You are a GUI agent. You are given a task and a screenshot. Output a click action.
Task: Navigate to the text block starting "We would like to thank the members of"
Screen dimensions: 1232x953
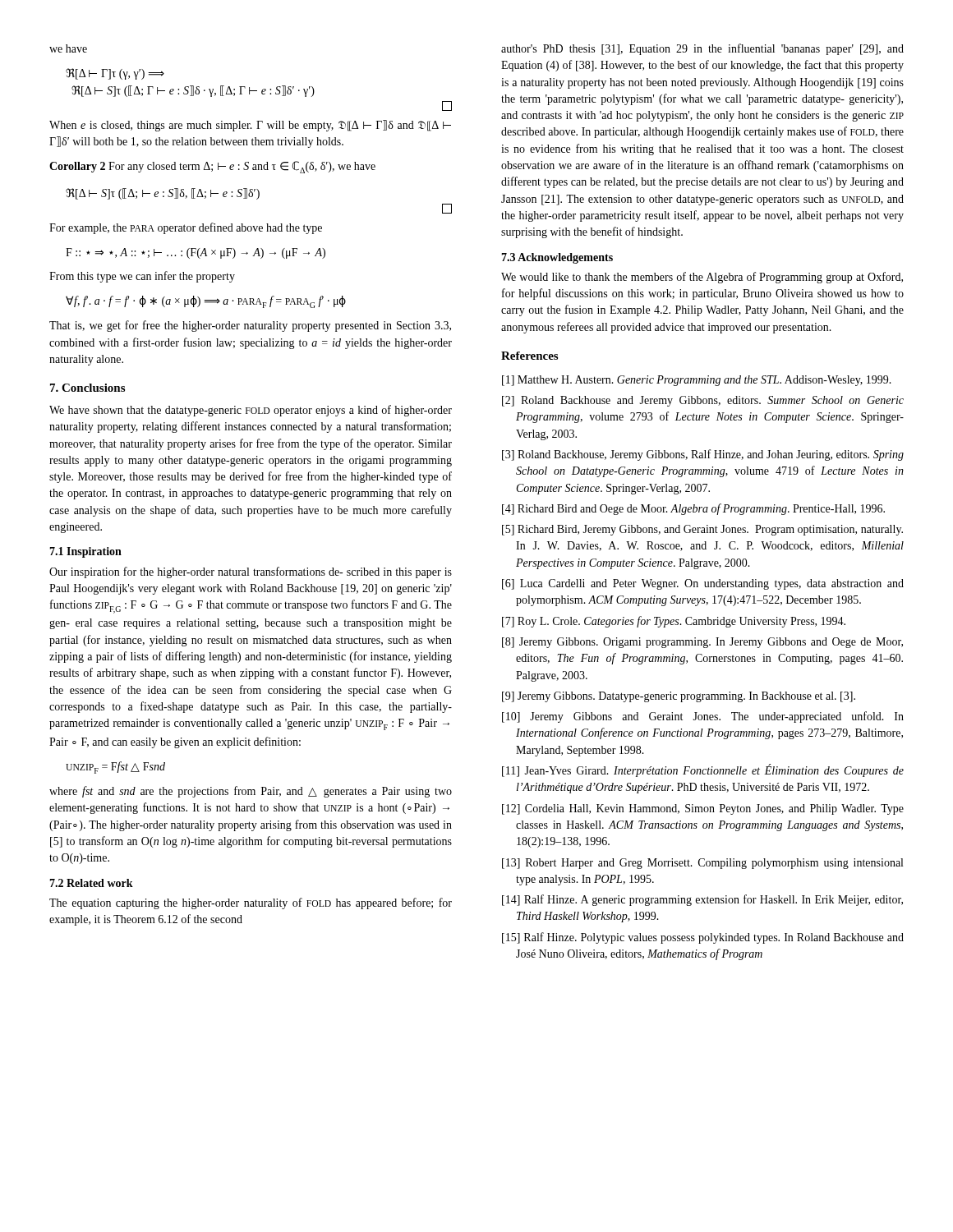(702, 302)
